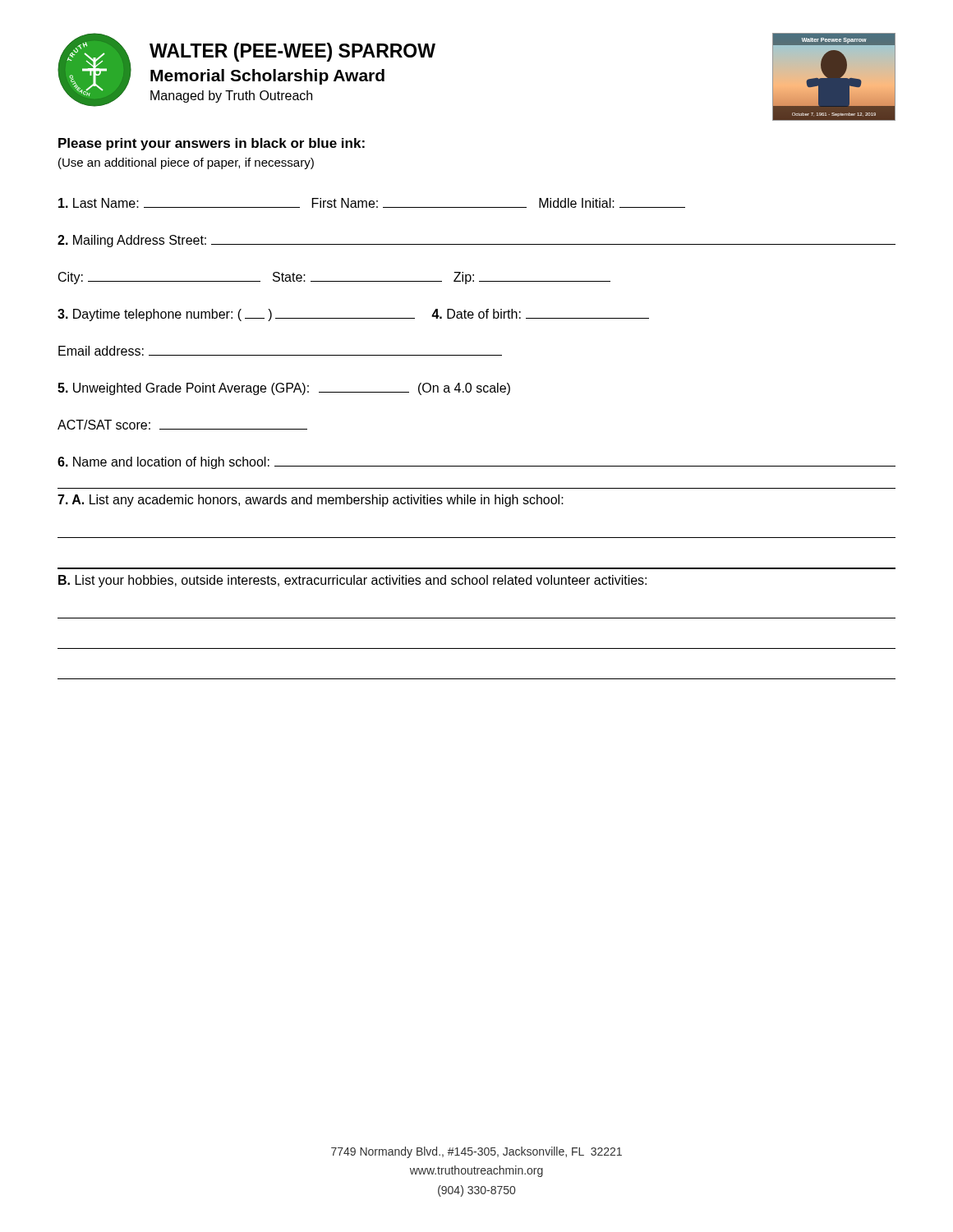Locate the photo
The width and height of the screenshot is (953, 1232).
[834, 77]
